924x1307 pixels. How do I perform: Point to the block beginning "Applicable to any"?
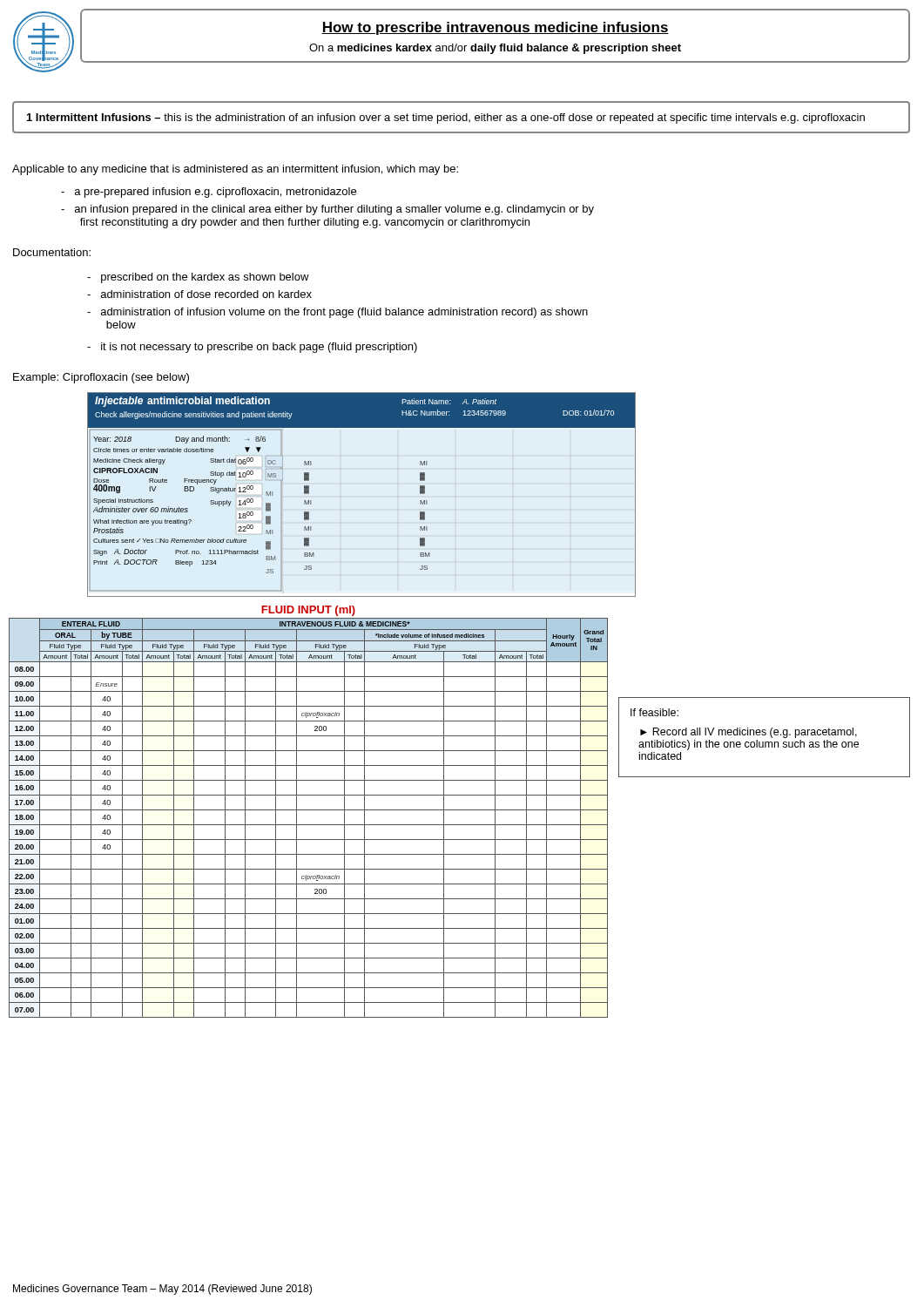tap(236, 169)
